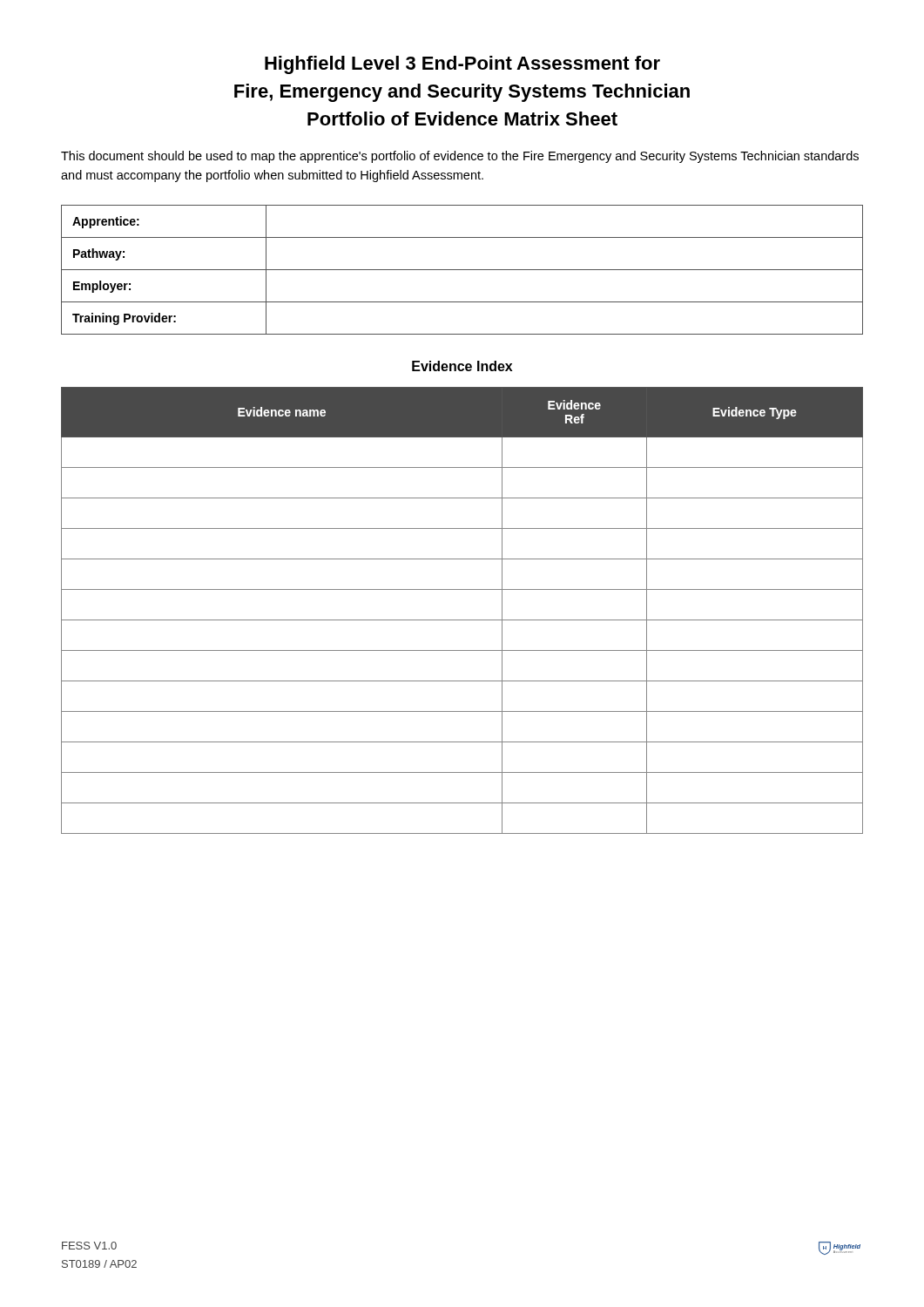The width and height of the screenshot is (924, 1307).
Task: Select the text block starting "Highfield Level 3 End-Point Assessment for"
Action: [x=462, y=91]
